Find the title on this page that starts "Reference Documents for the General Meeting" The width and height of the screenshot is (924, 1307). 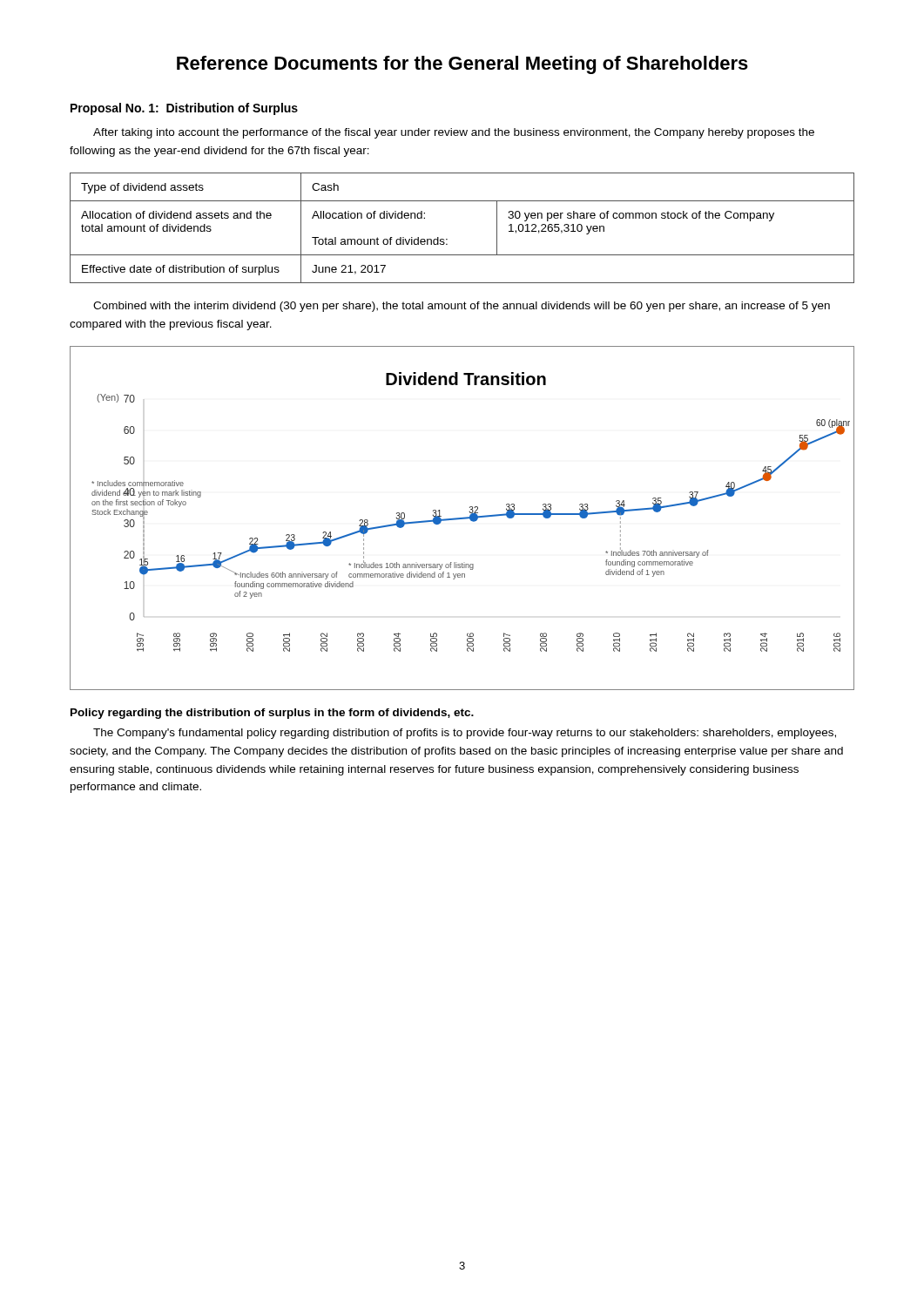462,64
